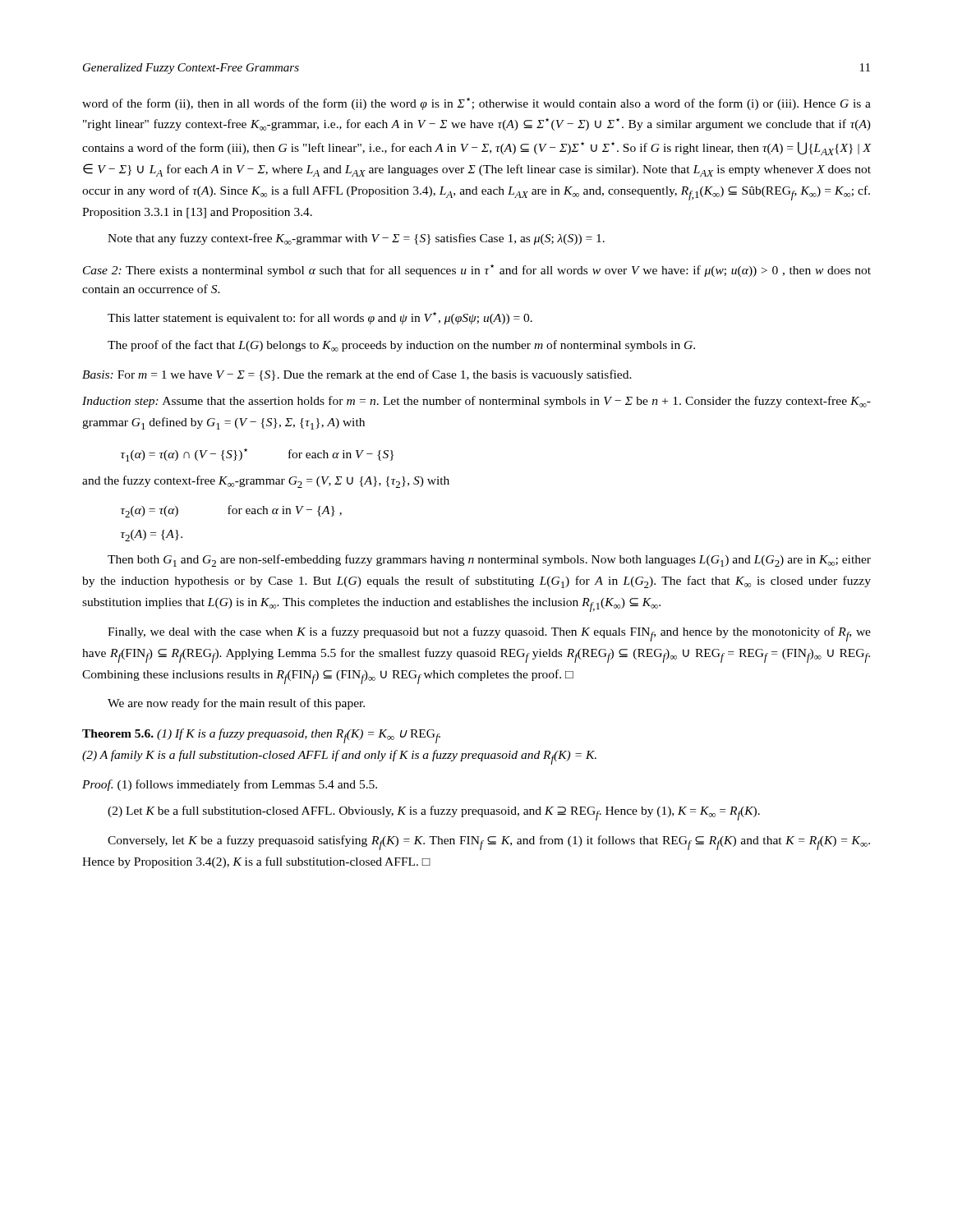Click the passage that begins "Case 2: There exists a"
This screenshot has width=953, height=1232.
coord(476,347)
